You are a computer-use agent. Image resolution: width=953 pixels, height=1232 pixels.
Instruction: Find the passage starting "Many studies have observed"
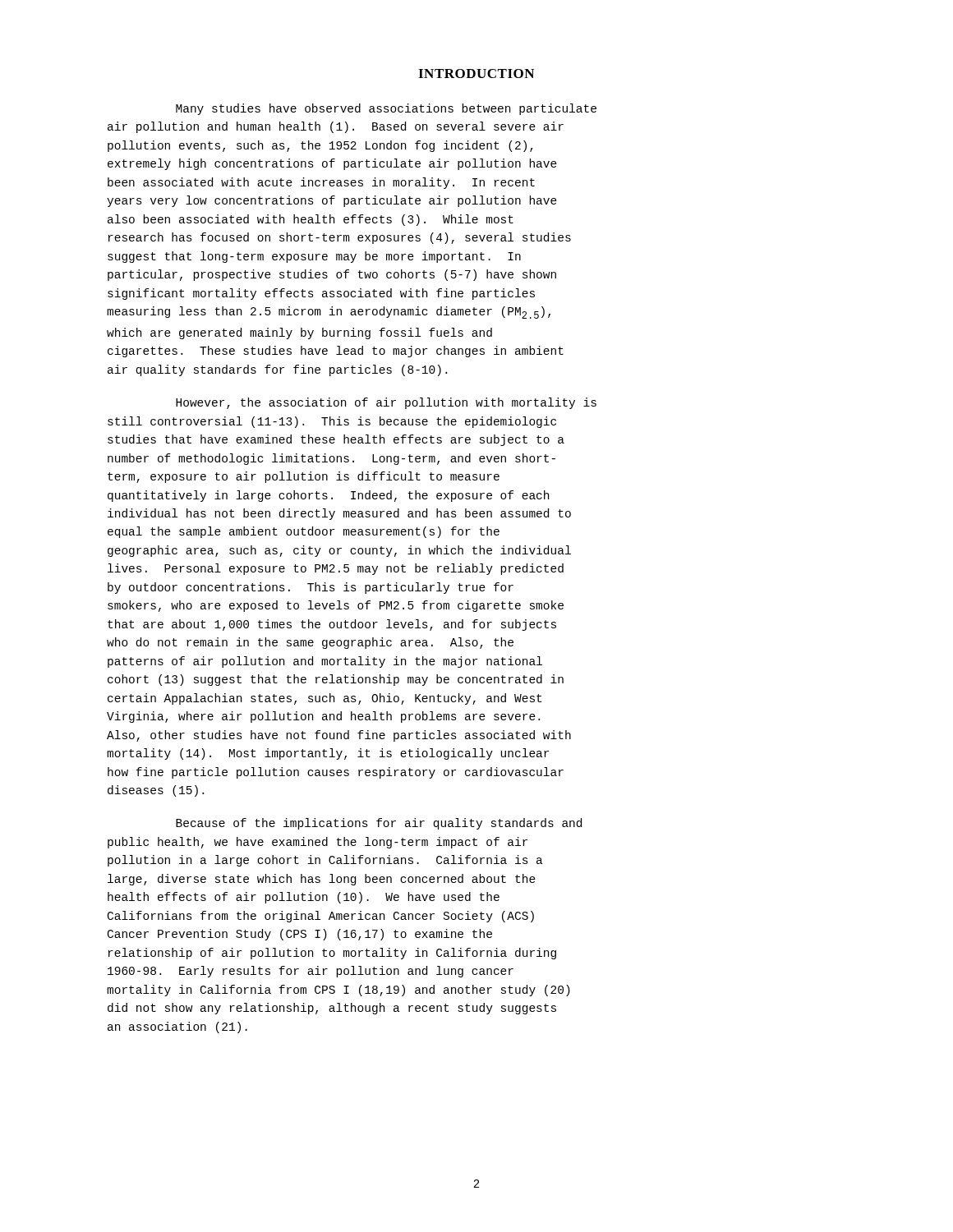pos(352,240)
